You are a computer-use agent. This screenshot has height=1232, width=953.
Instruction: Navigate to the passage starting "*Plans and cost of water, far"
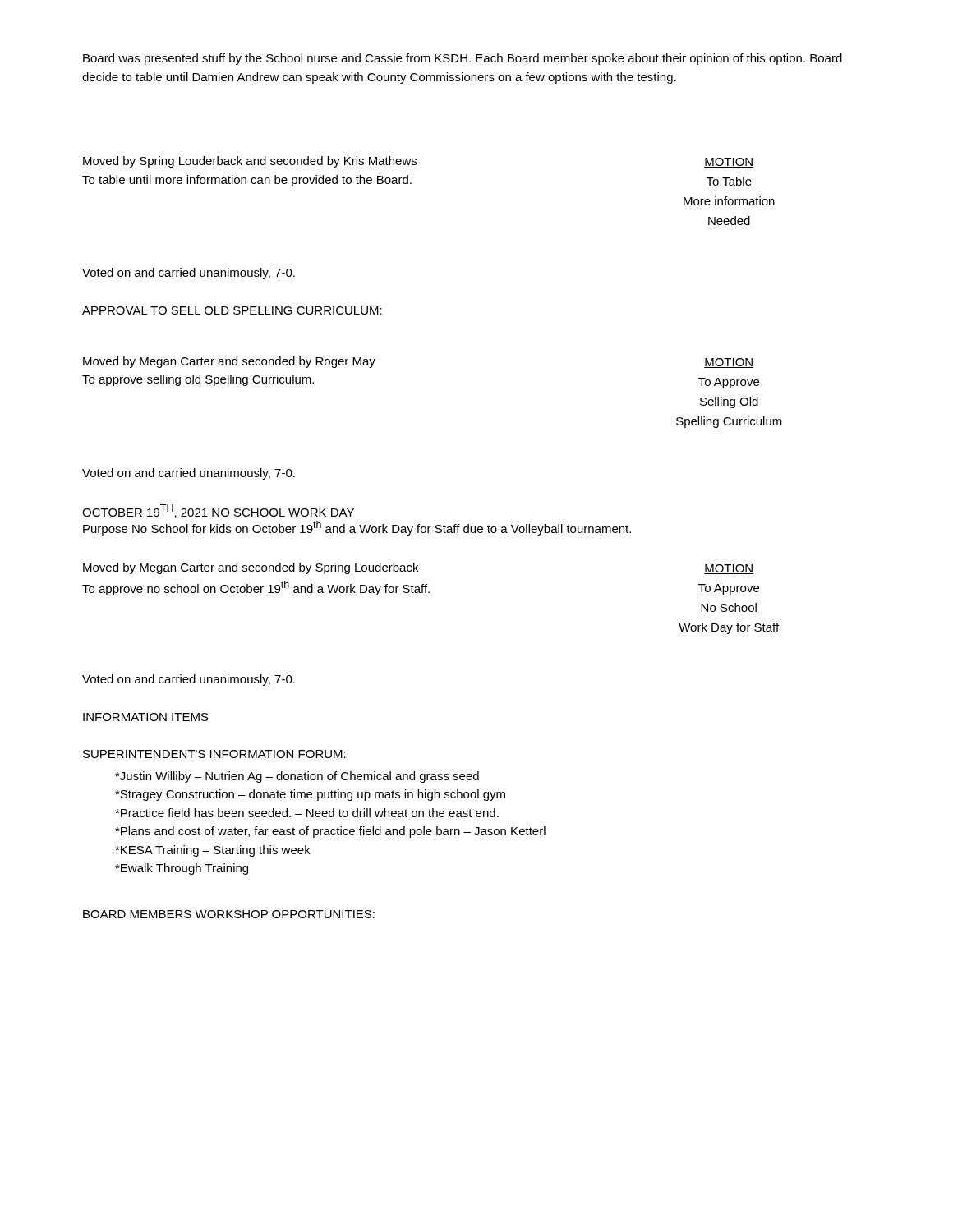click(x=330, y=831)
